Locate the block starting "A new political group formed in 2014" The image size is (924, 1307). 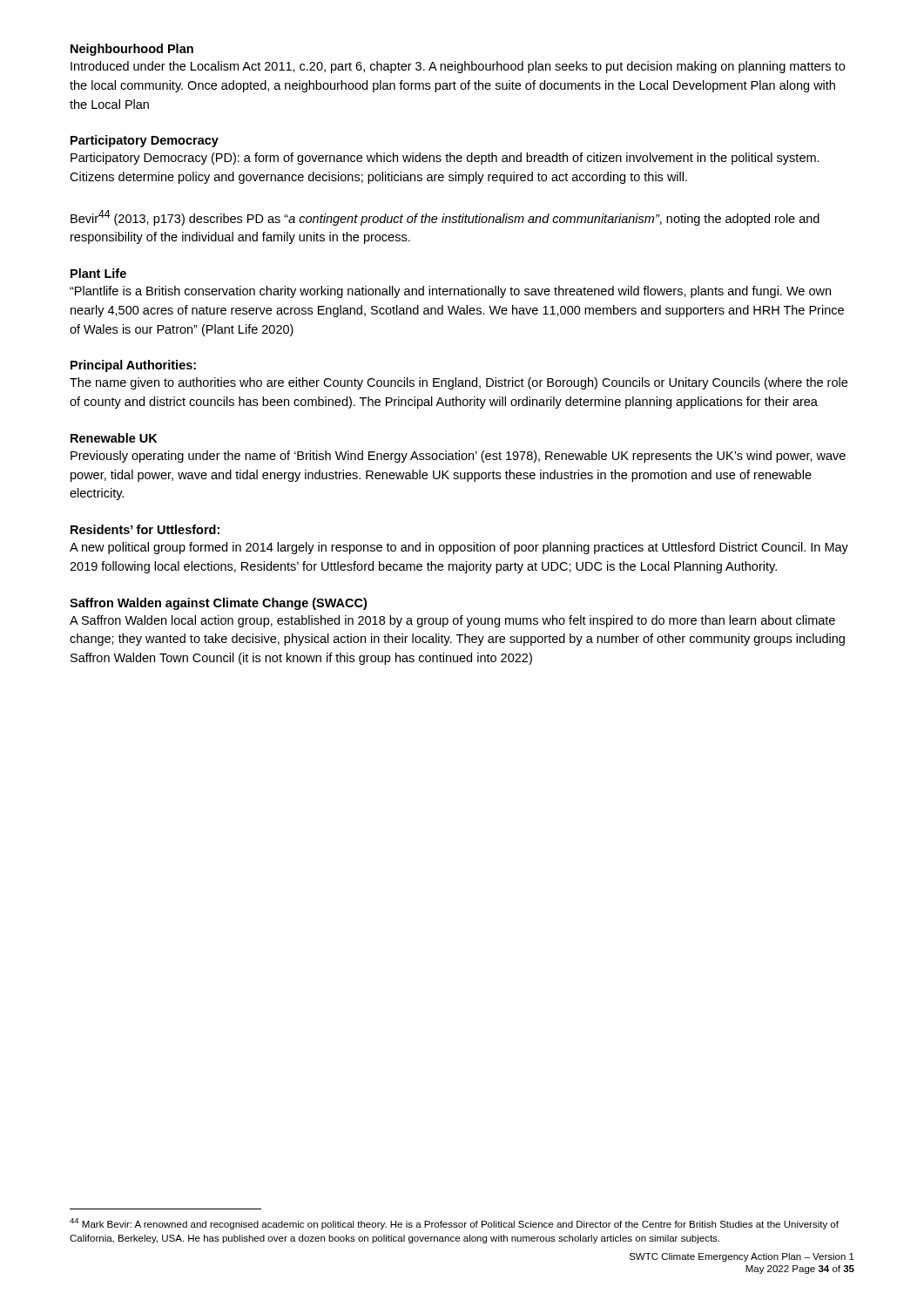459,557
